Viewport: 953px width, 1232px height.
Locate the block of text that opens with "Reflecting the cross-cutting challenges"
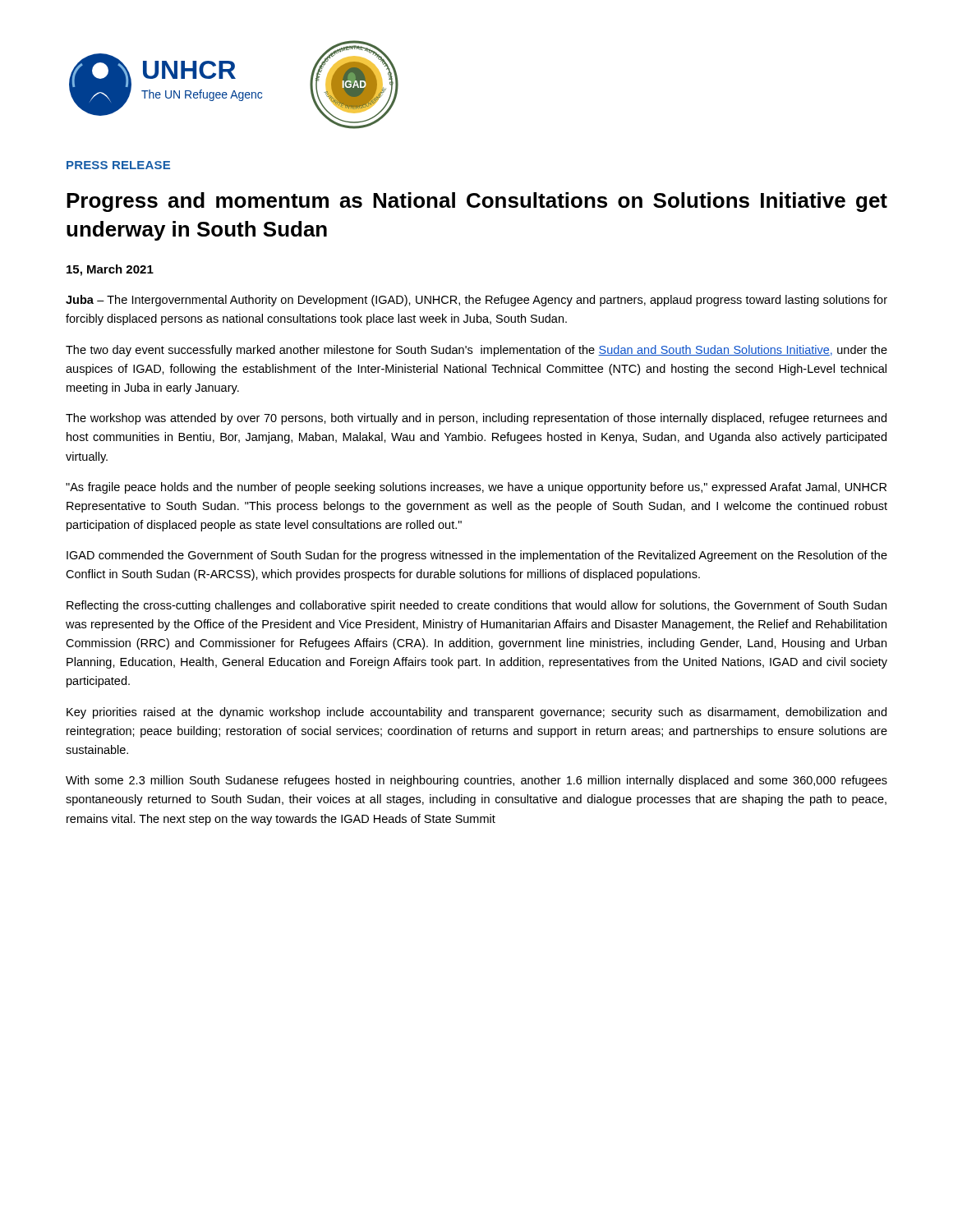click(476, 643)
